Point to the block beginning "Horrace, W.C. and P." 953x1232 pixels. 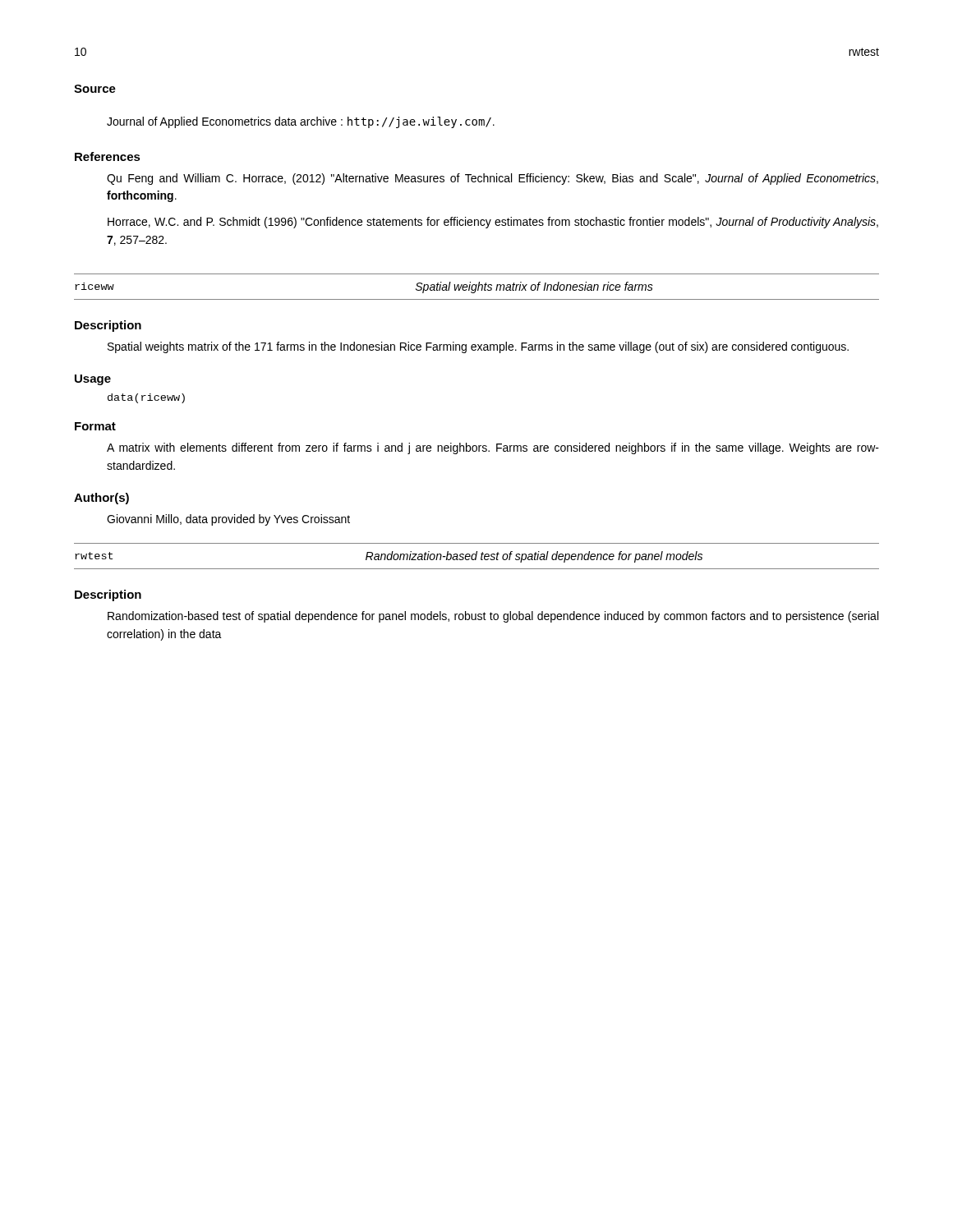tap(493, 231)
